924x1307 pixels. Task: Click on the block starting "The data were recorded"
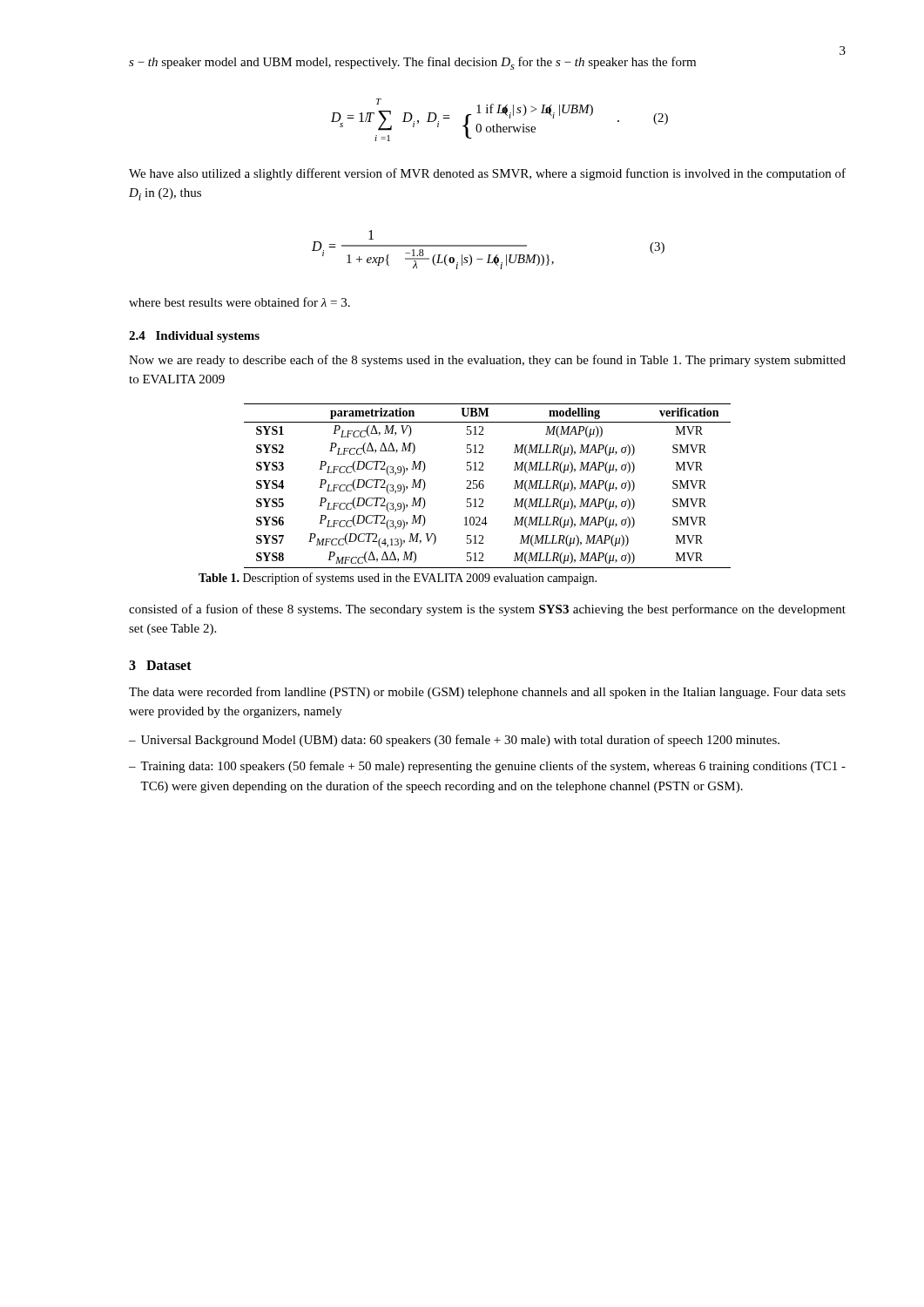point(487,702)
